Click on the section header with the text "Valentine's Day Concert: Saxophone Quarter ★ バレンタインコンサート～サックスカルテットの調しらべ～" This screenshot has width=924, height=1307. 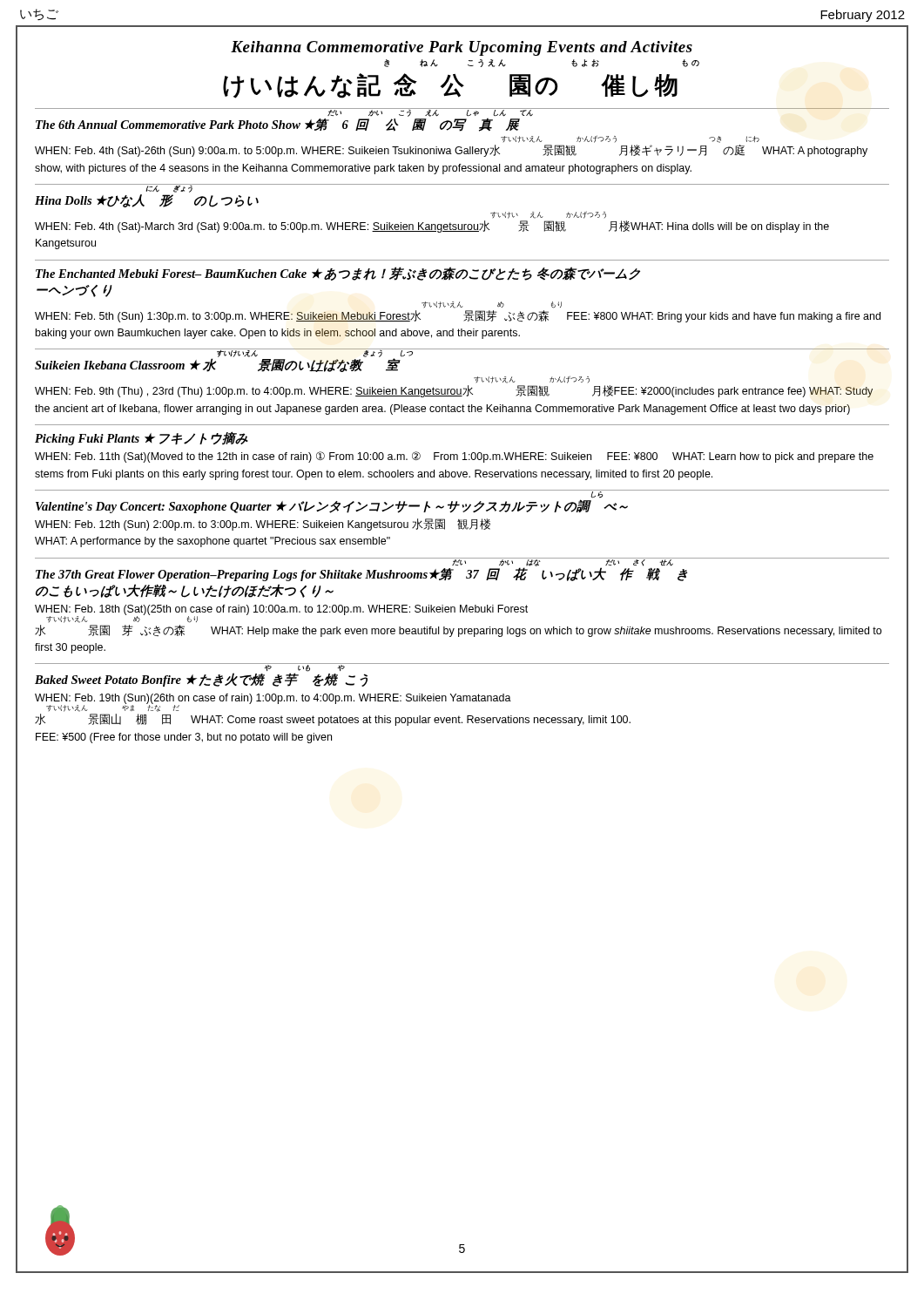pos(332,502)
